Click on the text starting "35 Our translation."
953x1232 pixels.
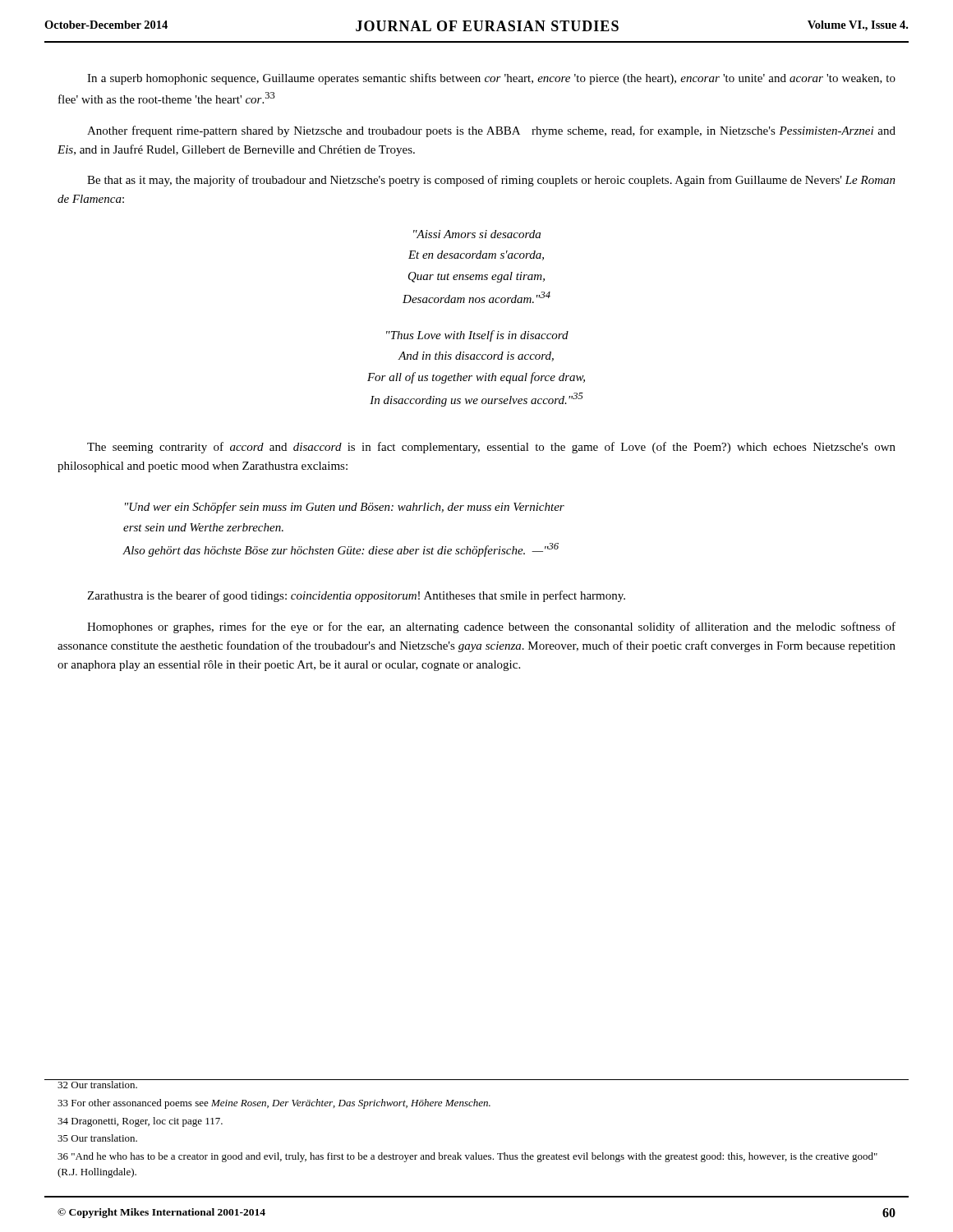click(98, 1138)
